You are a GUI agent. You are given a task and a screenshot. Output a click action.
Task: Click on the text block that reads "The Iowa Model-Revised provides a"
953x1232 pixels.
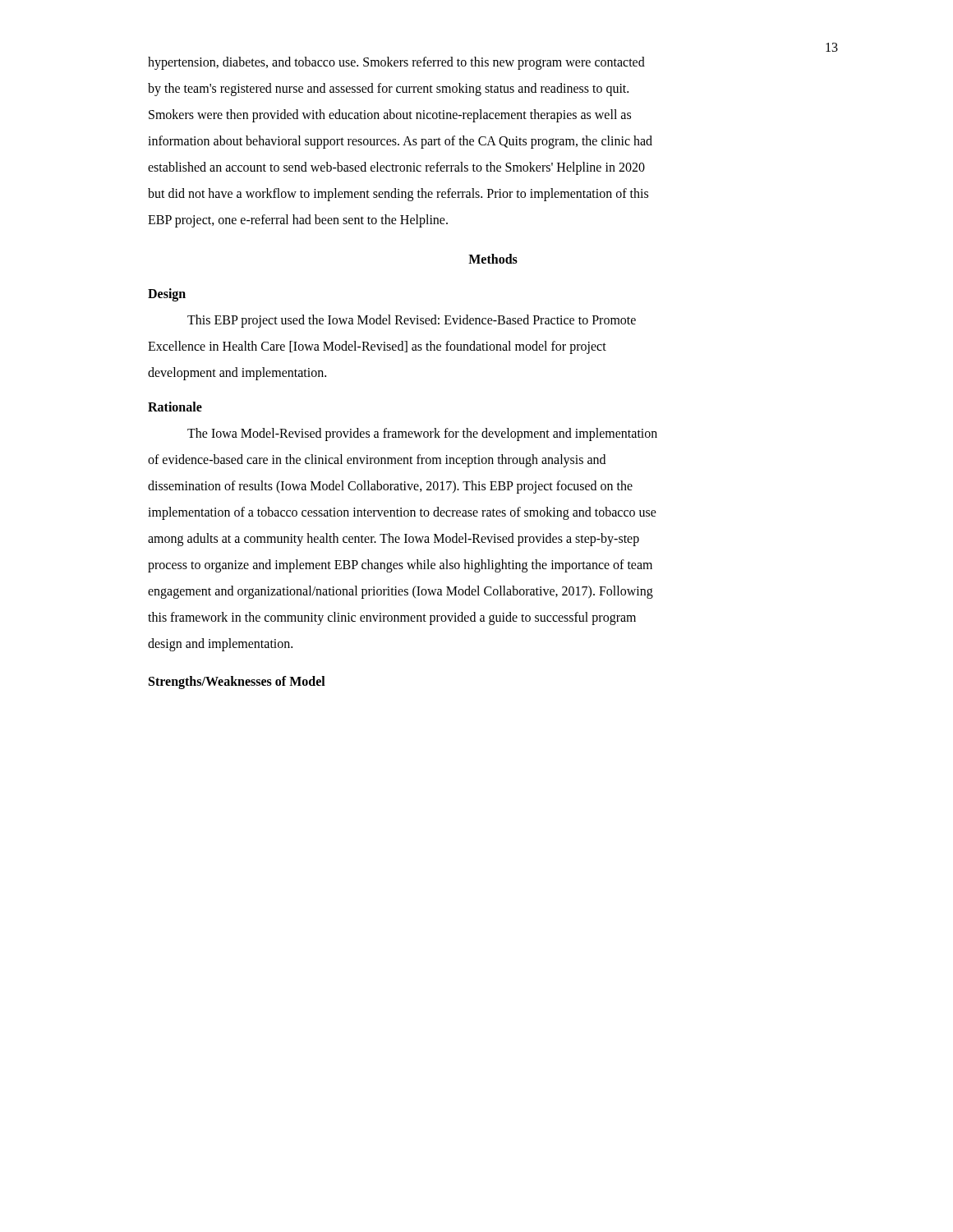tap(493, 539)
